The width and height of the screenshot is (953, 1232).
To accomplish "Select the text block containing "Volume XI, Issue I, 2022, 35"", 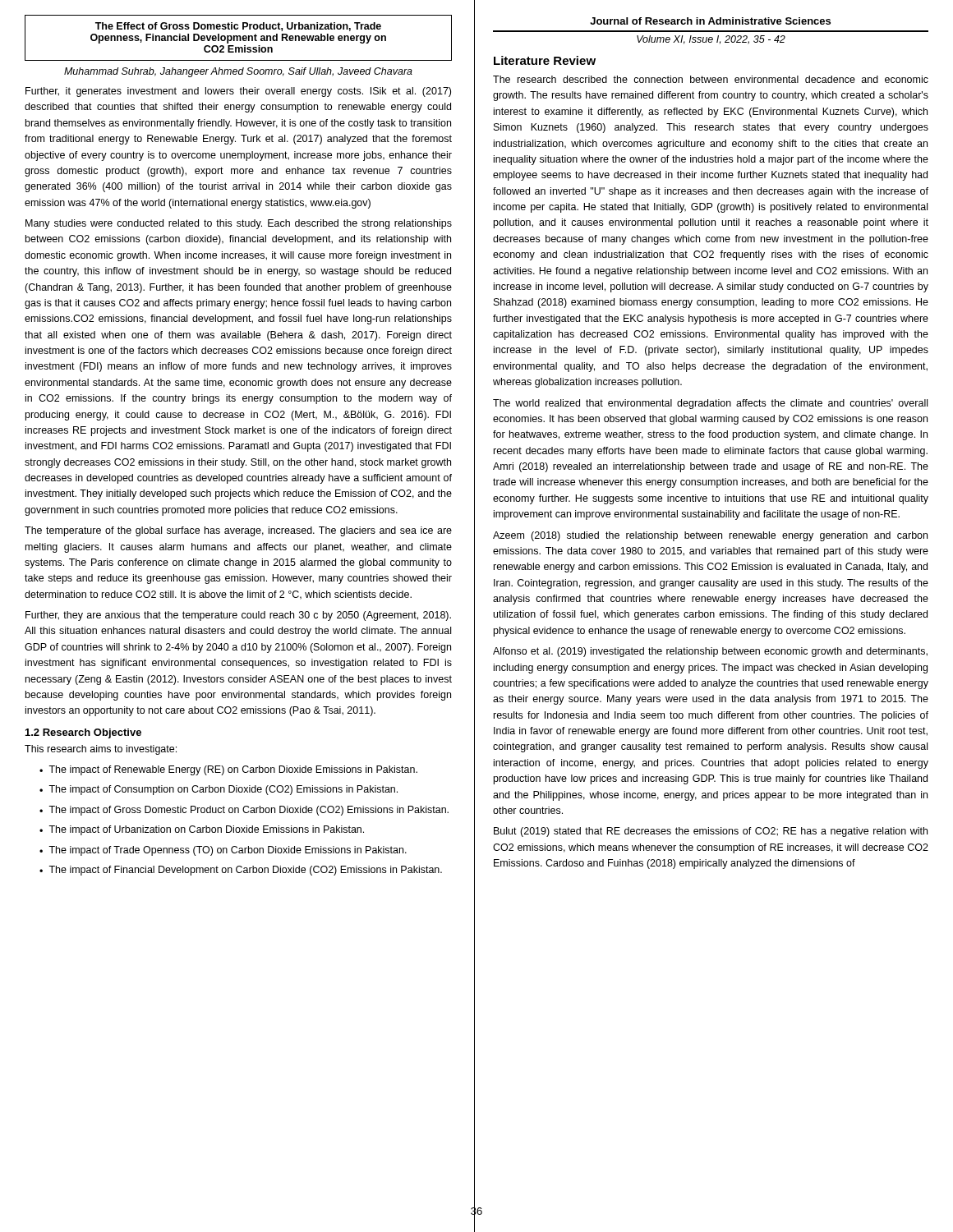I will (711, 39).
